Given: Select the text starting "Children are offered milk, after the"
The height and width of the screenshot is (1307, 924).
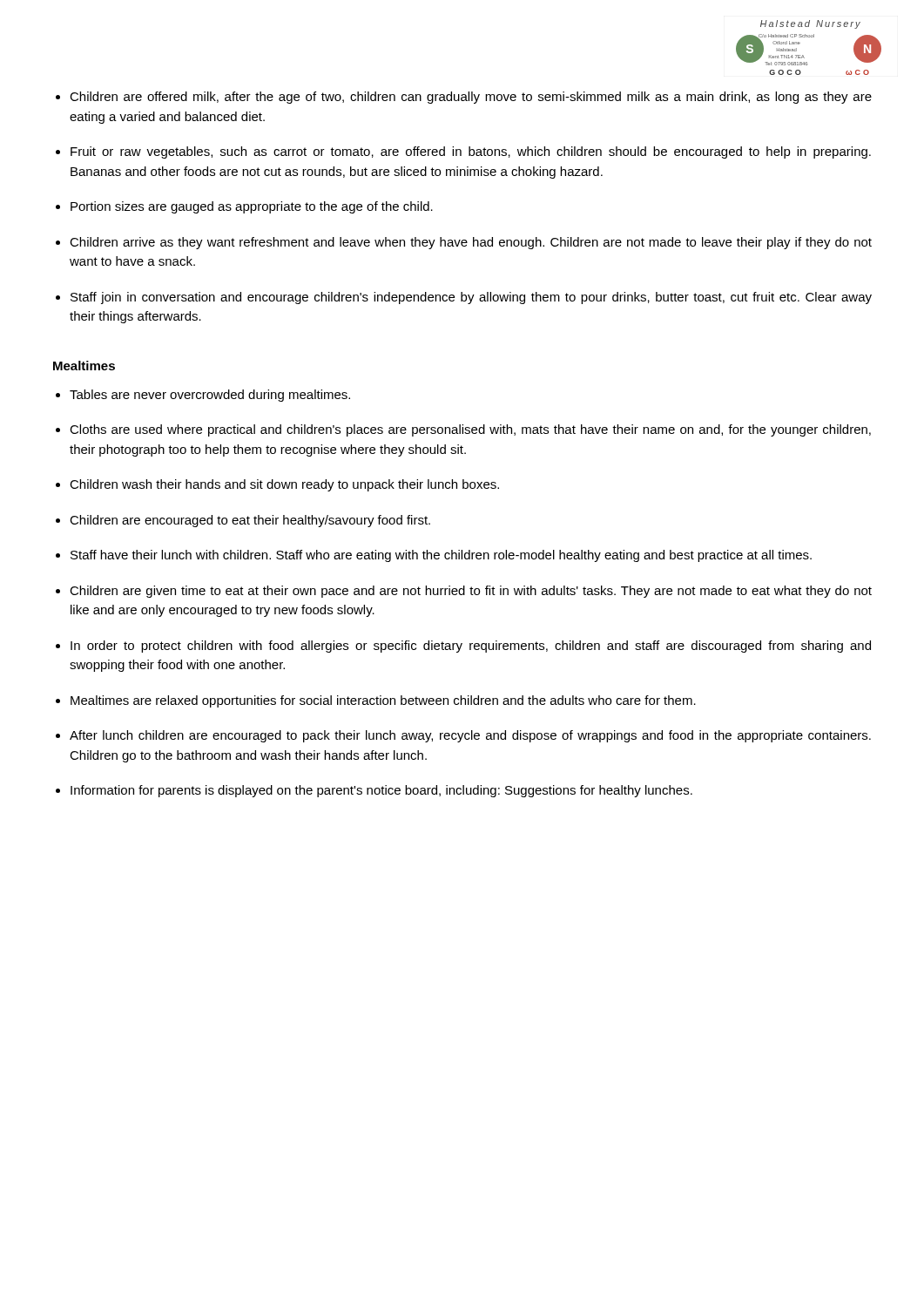Looking at the screenshot, I should tap(471, 106).
